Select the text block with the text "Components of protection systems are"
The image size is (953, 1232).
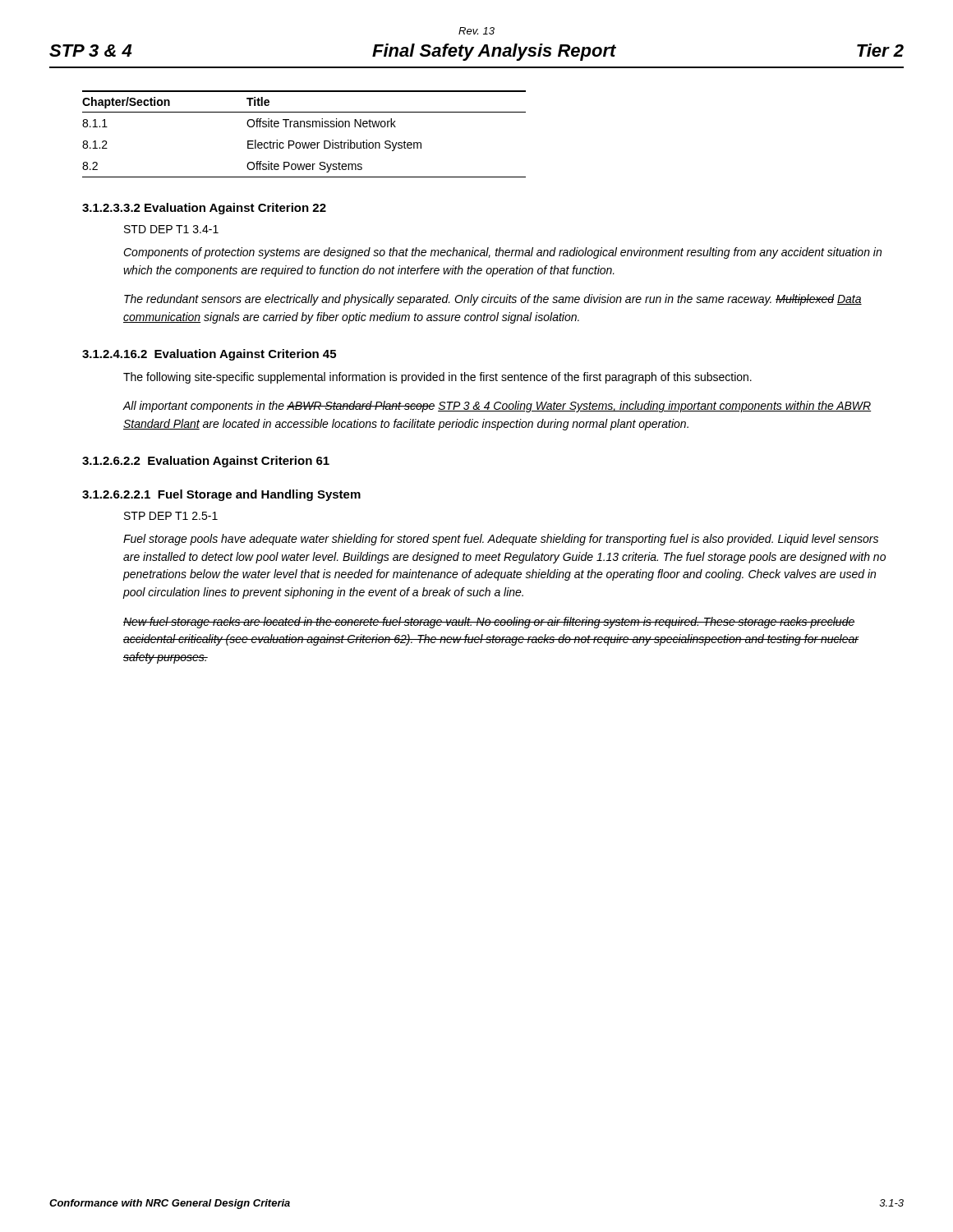(x=503, y=261)
